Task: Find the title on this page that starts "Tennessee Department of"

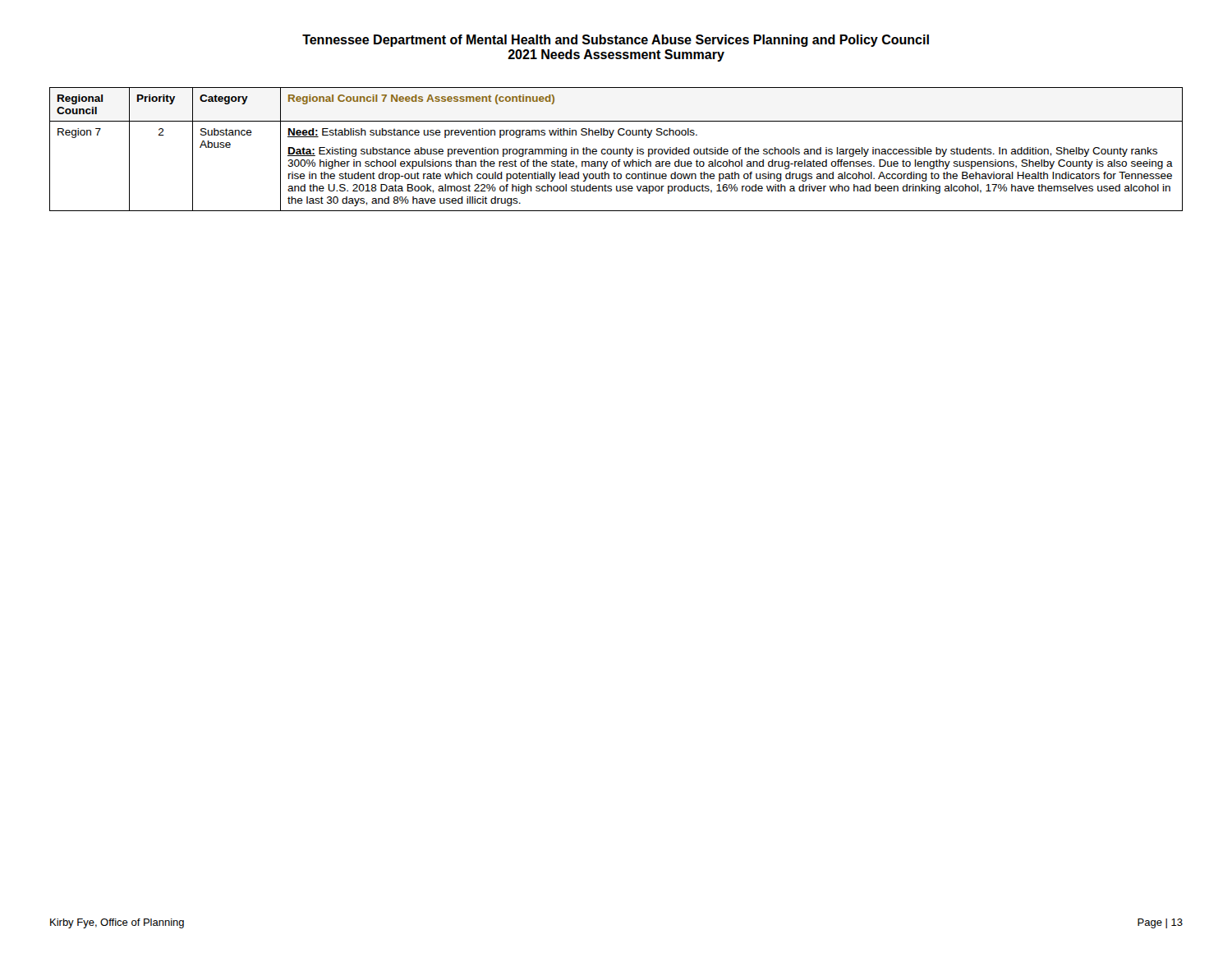Action: (616, 48)
